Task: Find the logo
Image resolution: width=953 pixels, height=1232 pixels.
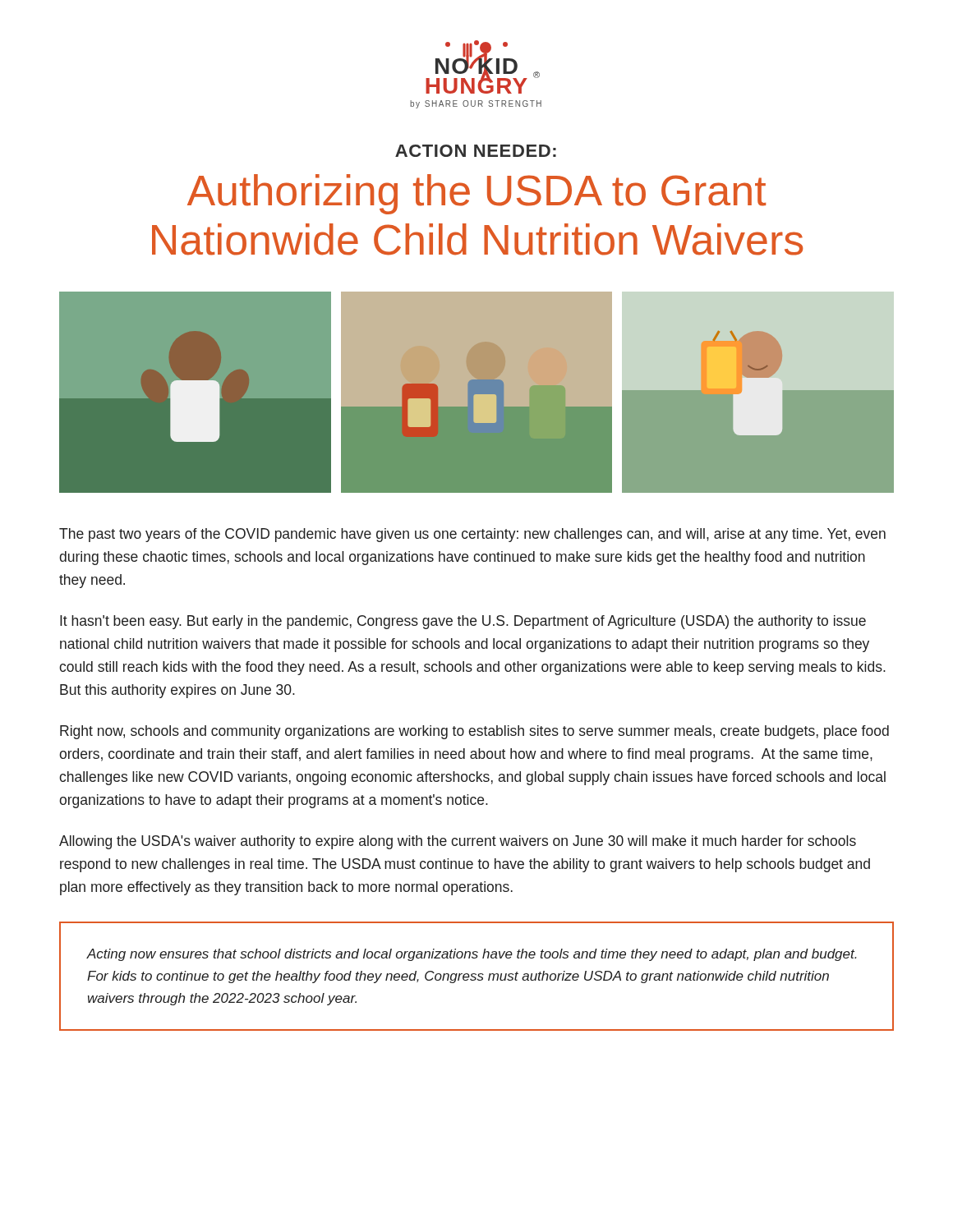Action: (x=476, y=70)
